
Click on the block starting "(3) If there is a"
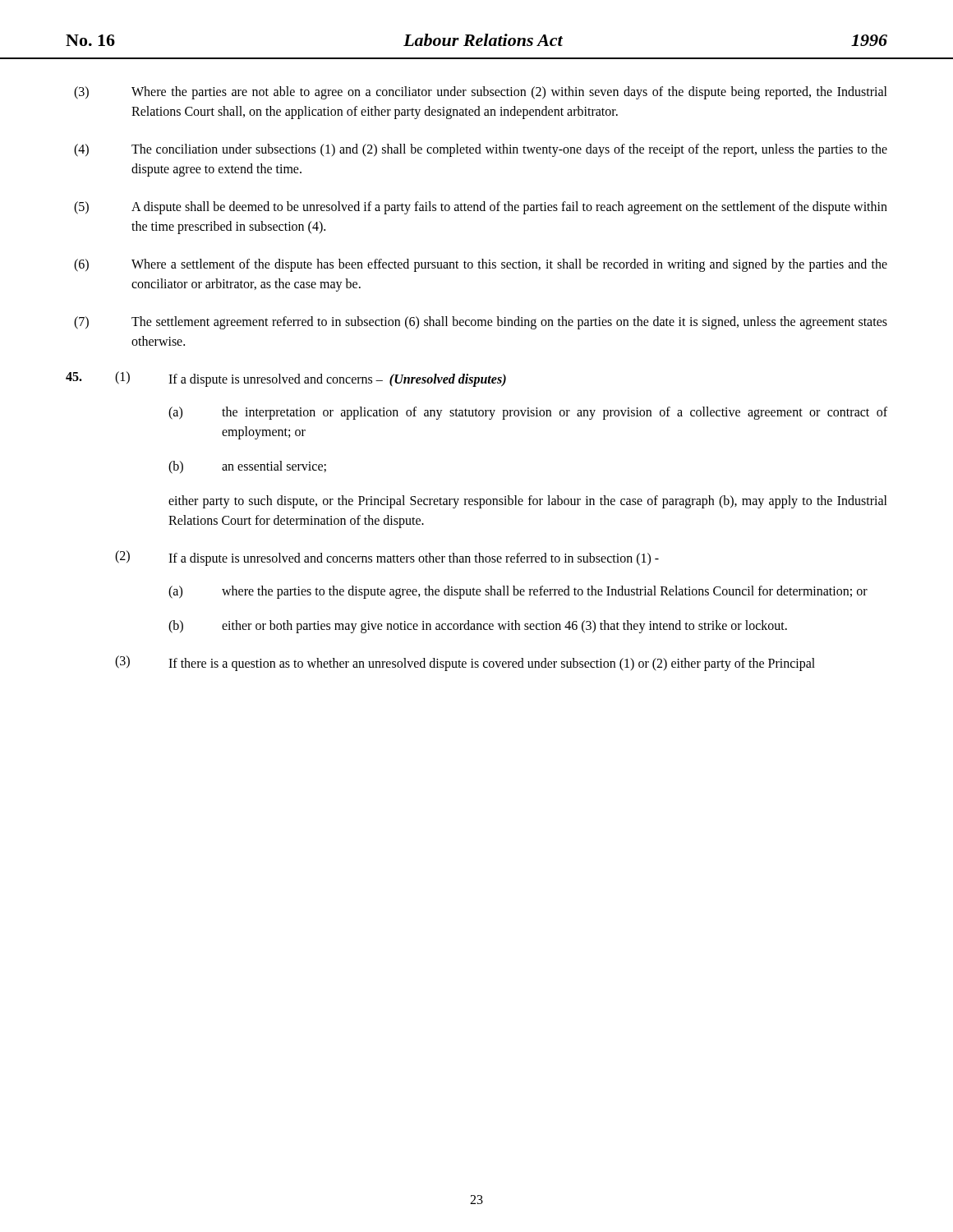click(476, 664)
